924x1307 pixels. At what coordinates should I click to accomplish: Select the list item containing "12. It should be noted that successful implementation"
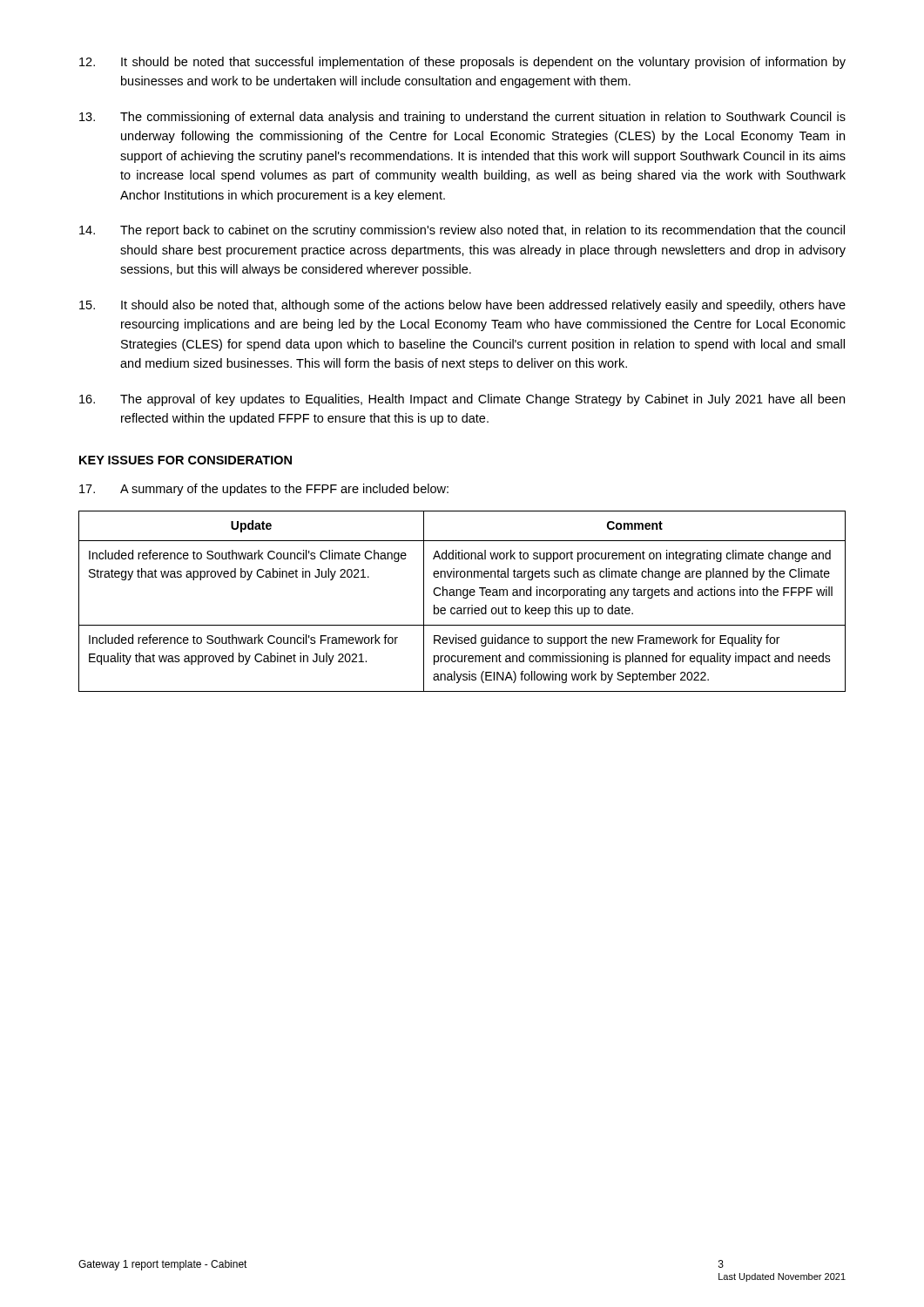click(462, 72)
